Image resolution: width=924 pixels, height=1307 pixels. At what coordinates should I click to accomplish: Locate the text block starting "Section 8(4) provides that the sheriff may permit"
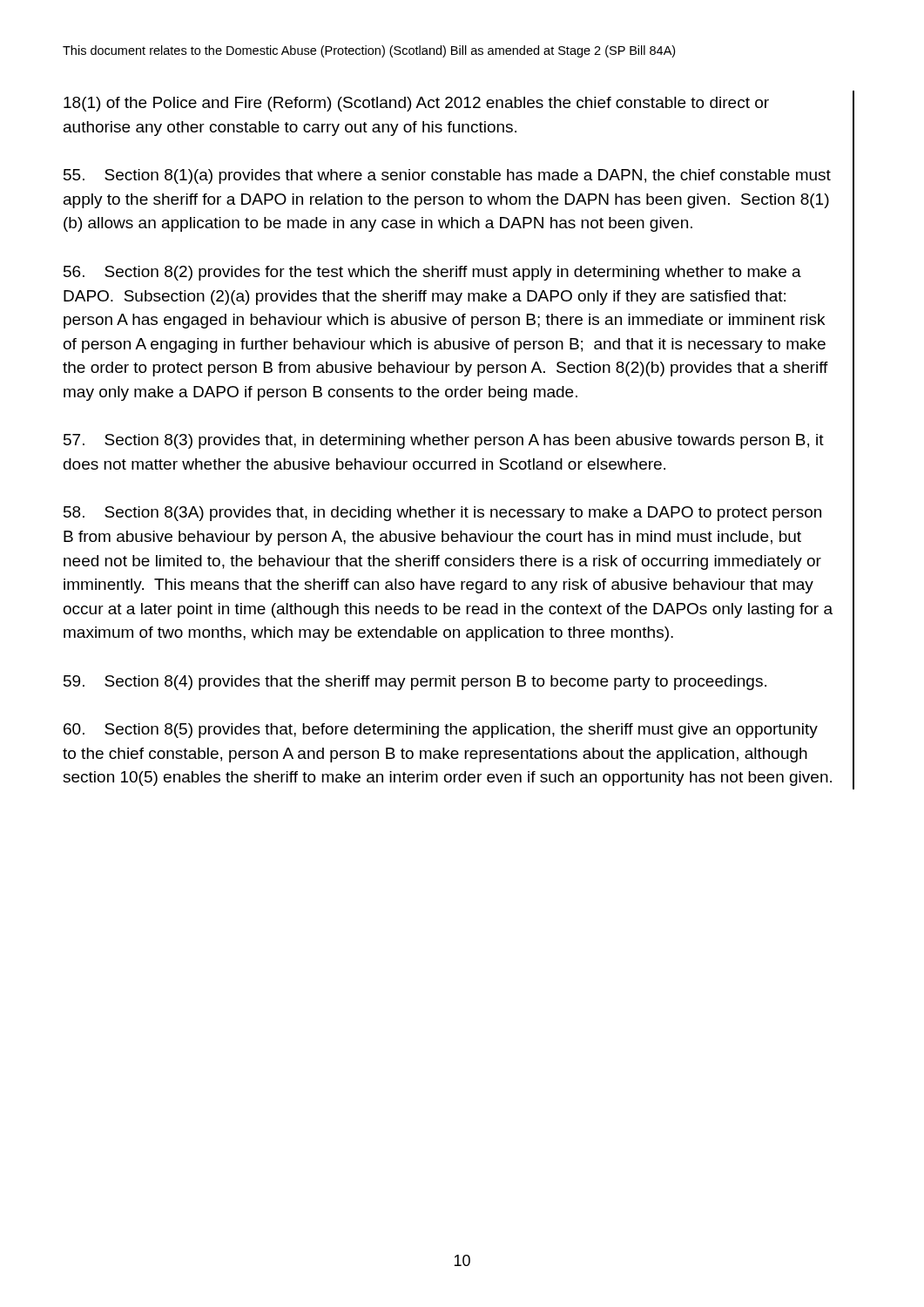(x=415, y=681)
